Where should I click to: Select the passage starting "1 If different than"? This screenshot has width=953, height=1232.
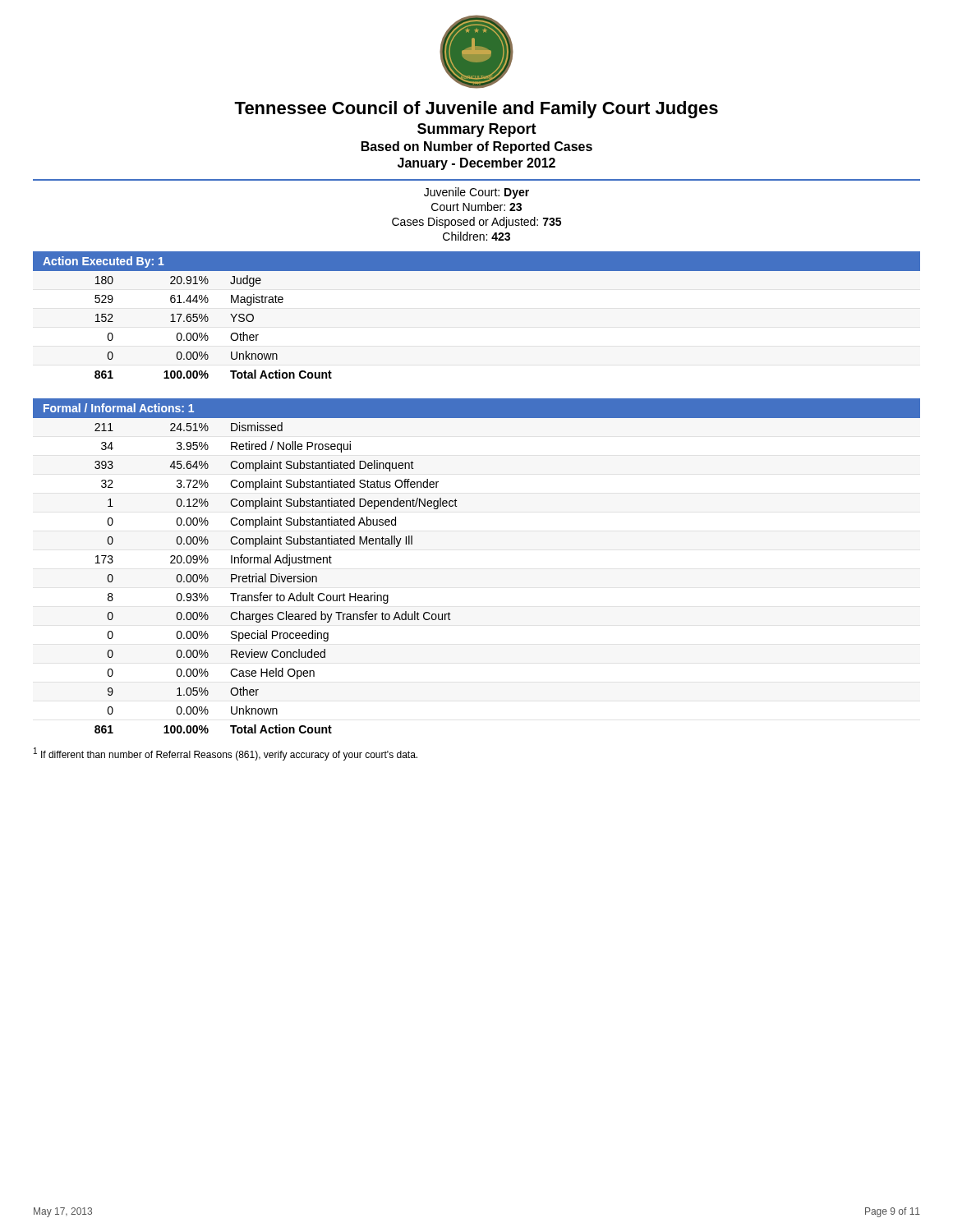[x=226, y=754]
